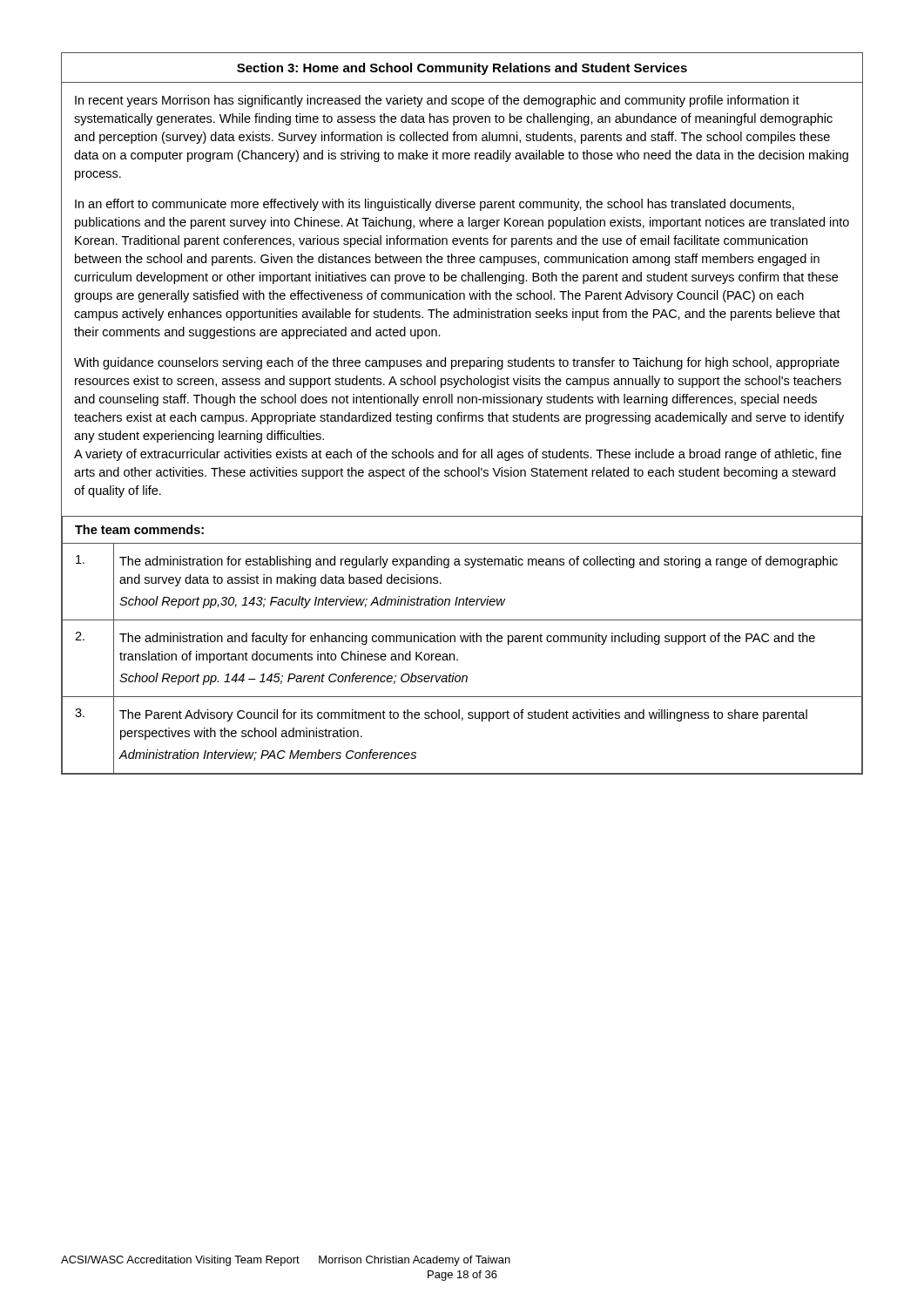This screenshot has height=1307, width=924.
Task: Navigate to the region starting "Section 3: Home and School Community Relations and"
Action: (462, 68)
